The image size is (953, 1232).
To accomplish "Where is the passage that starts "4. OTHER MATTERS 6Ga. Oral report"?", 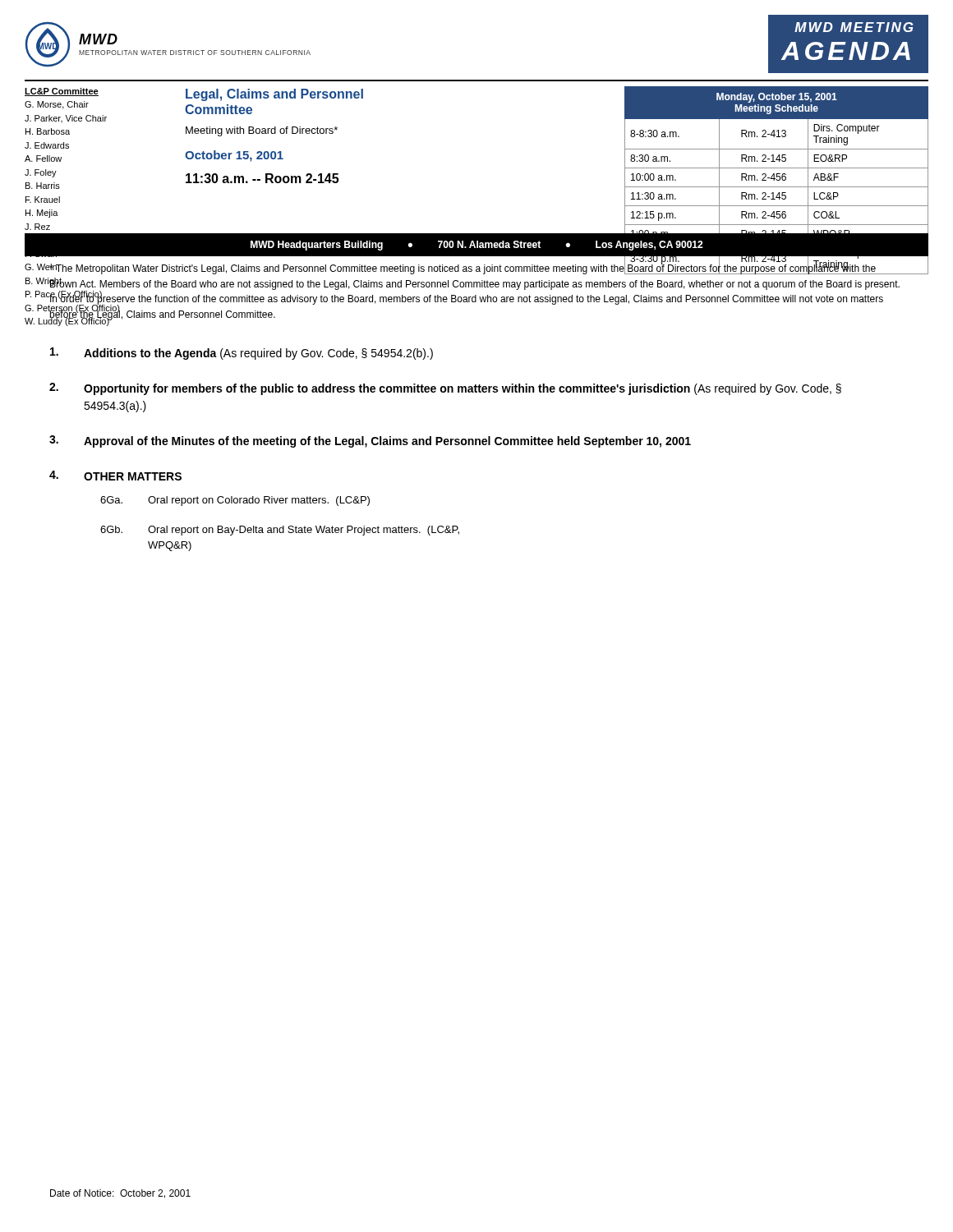I will click(x=115, y=476).
